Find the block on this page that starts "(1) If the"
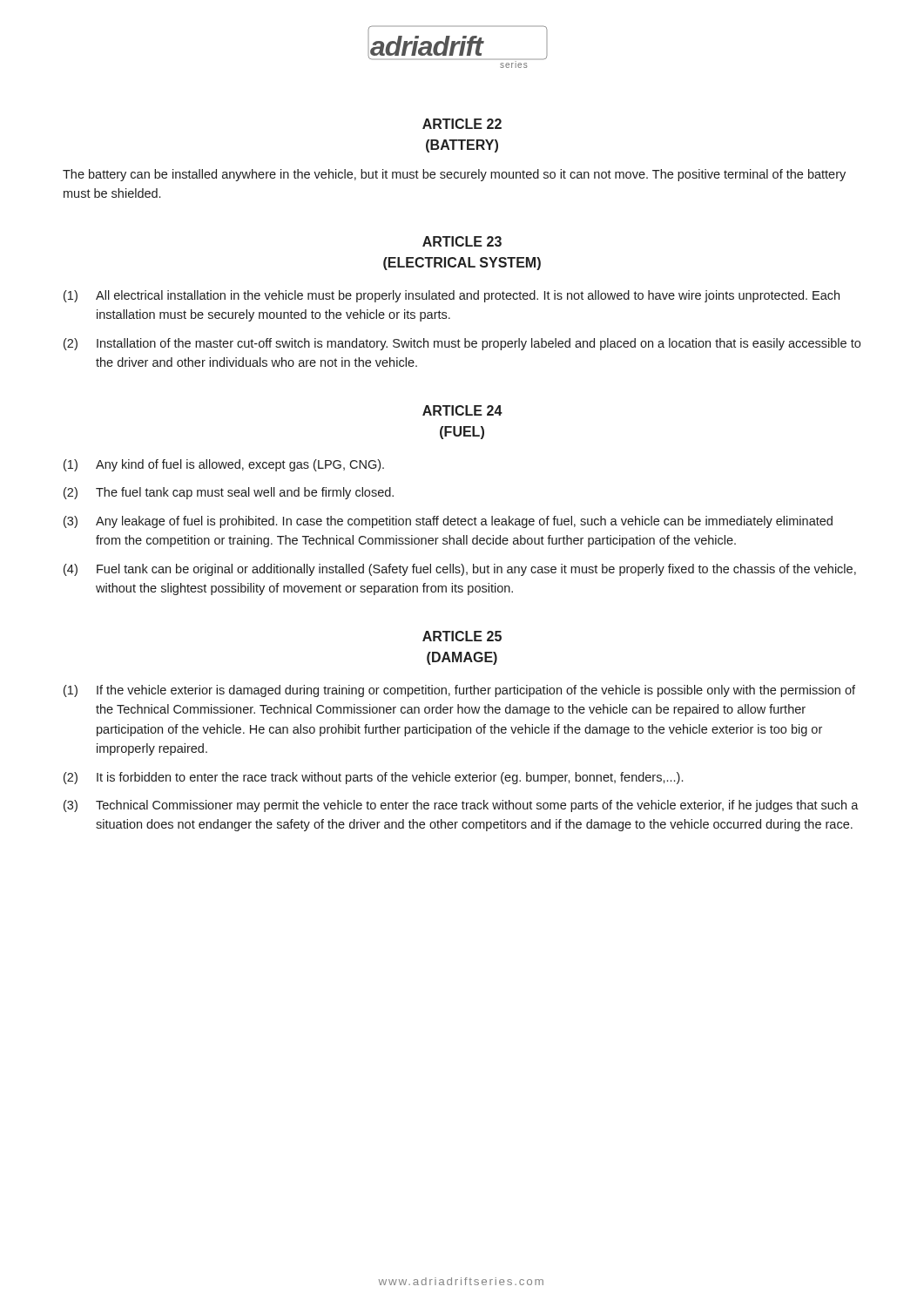 [462, 719]
